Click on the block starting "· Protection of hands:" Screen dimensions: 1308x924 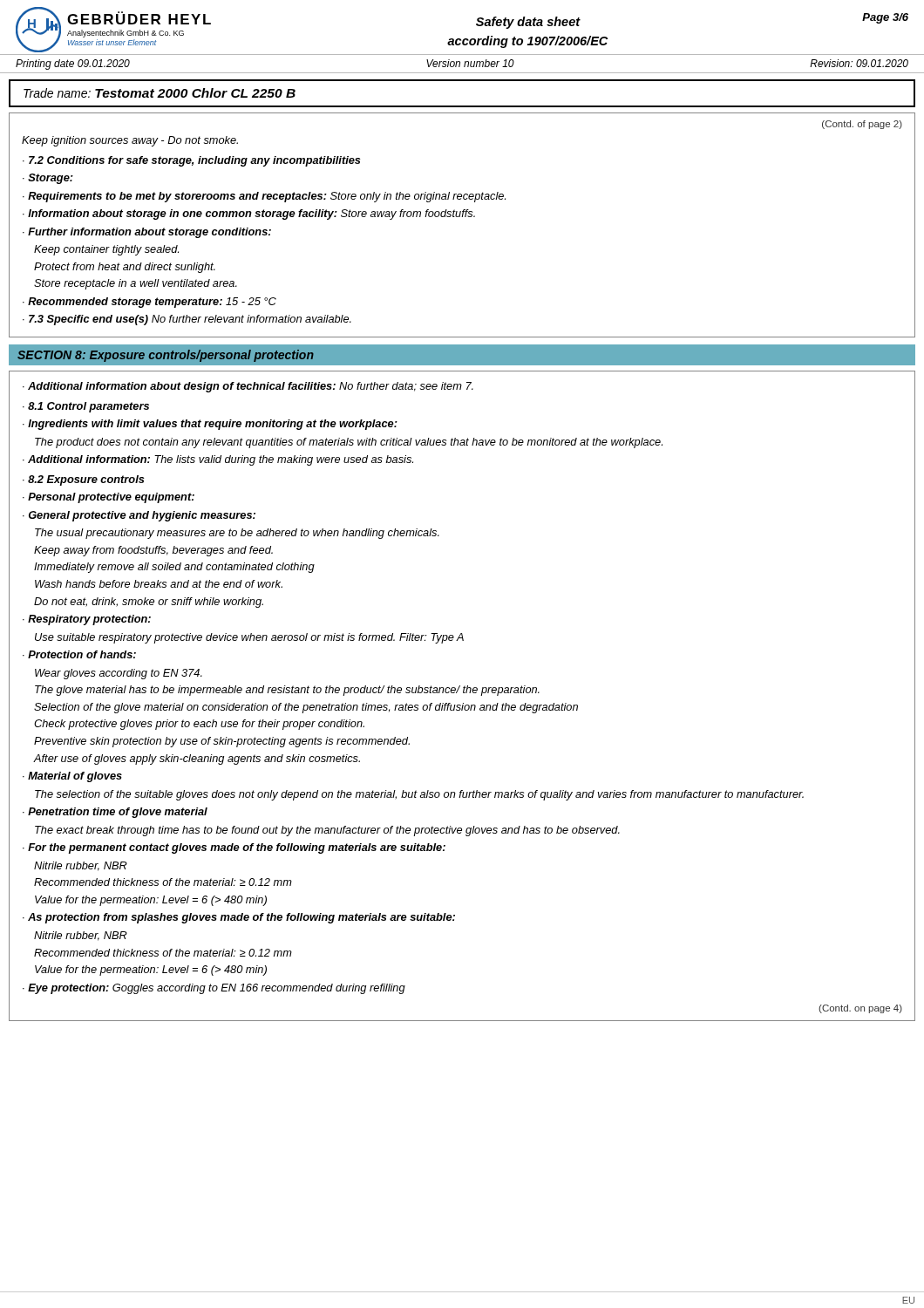click(x=79, y=655)
